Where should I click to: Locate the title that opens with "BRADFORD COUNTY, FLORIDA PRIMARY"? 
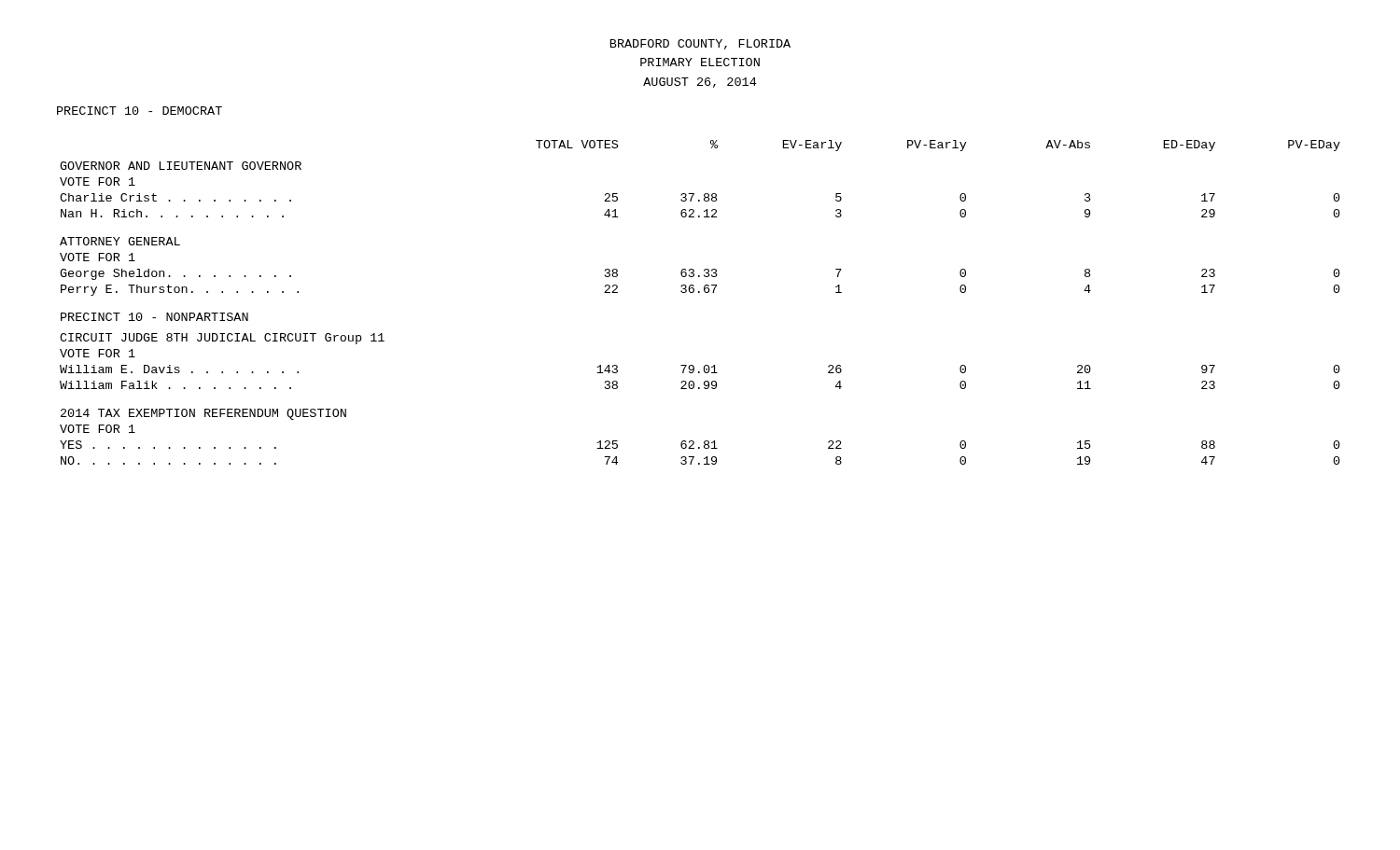pyautogui.click(x=700, y=63)
